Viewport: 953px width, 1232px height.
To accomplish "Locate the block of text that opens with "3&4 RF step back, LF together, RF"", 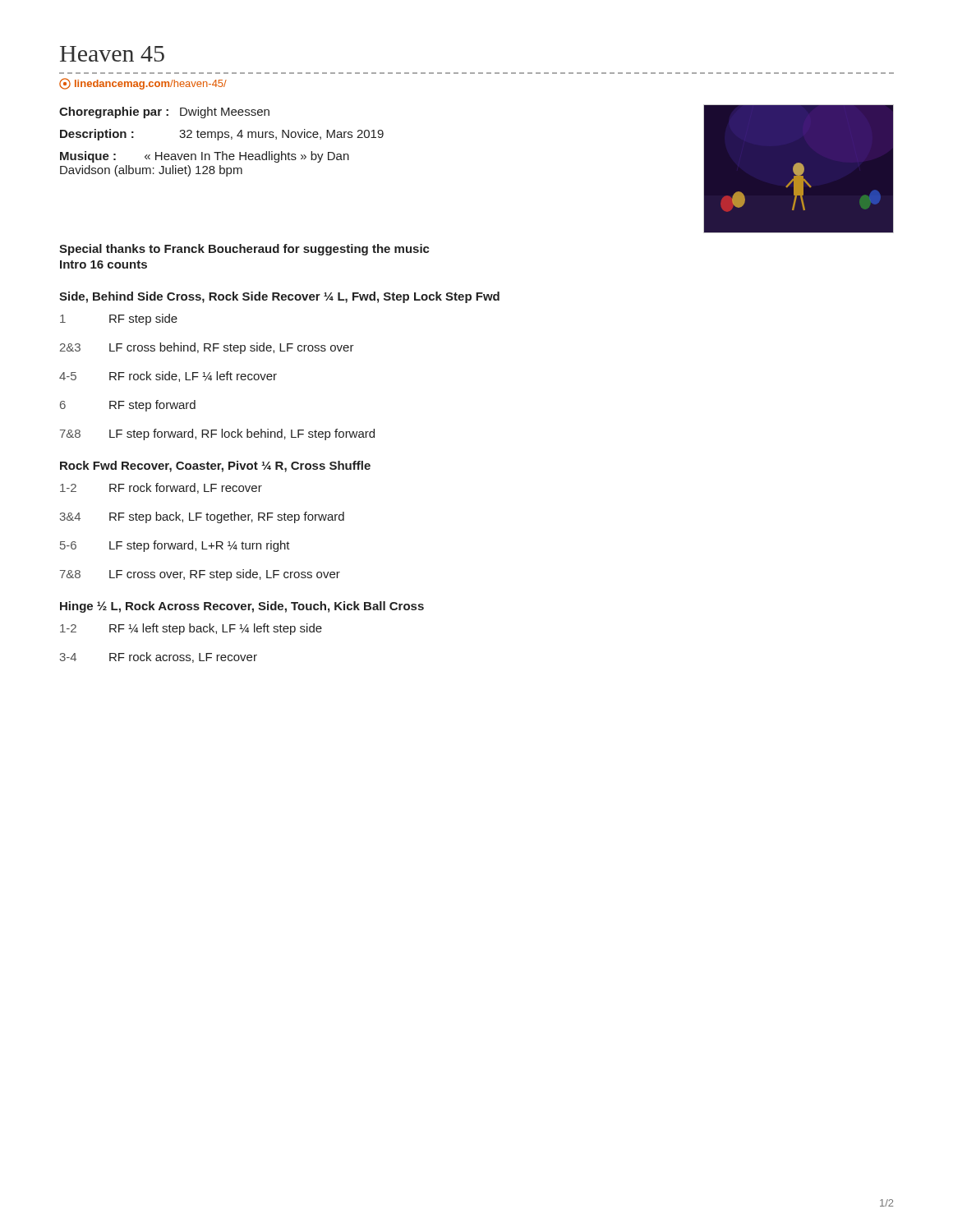I will (x=202, y=516).
